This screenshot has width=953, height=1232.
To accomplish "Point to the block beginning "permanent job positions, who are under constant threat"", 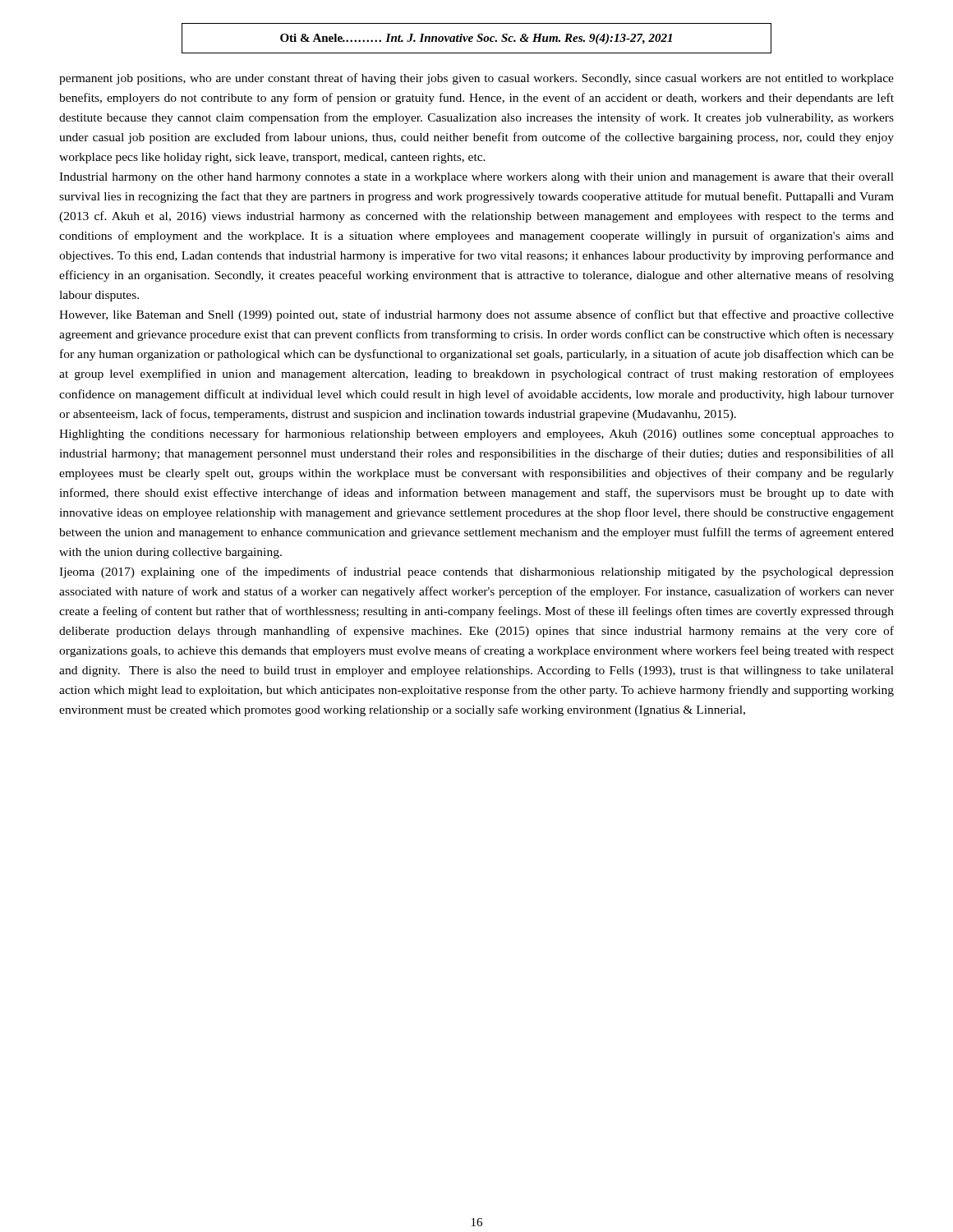I will (x=476, y=118).
